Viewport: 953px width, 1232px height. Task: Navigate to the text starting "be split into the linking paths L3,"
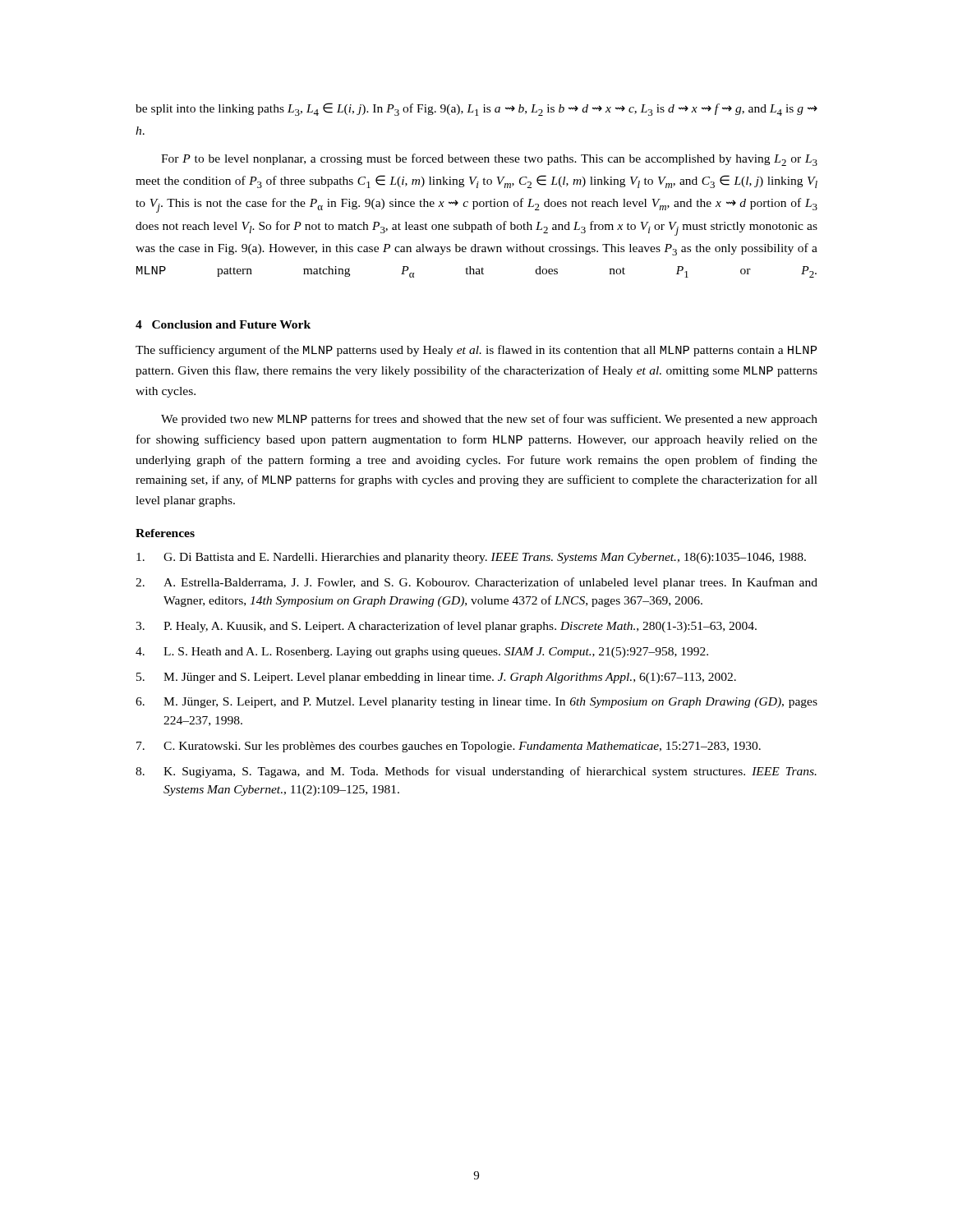(476, 120)
